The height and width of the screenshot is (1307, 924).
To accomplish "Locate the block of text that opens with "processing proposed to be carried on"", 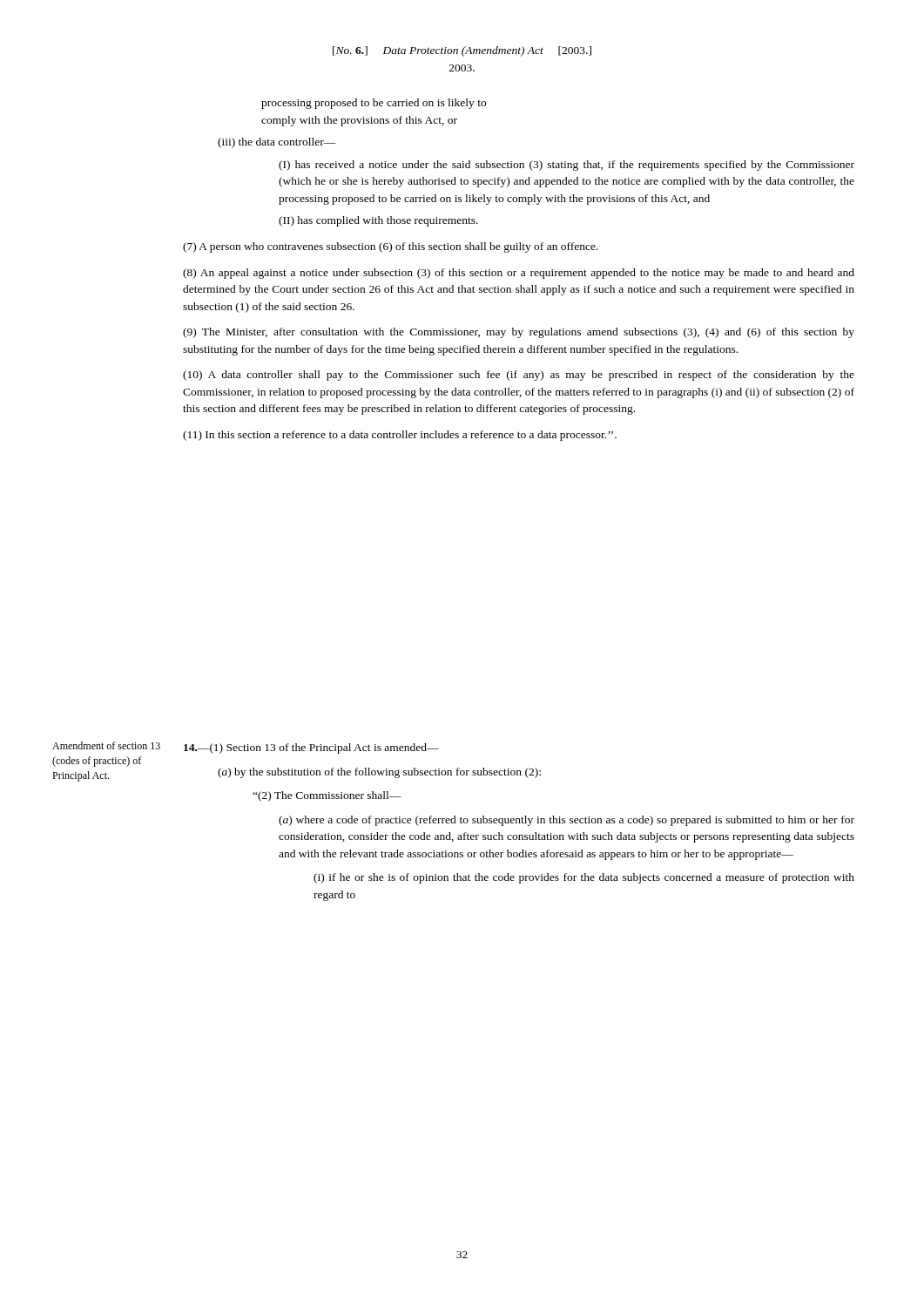I will pos(374,111).
